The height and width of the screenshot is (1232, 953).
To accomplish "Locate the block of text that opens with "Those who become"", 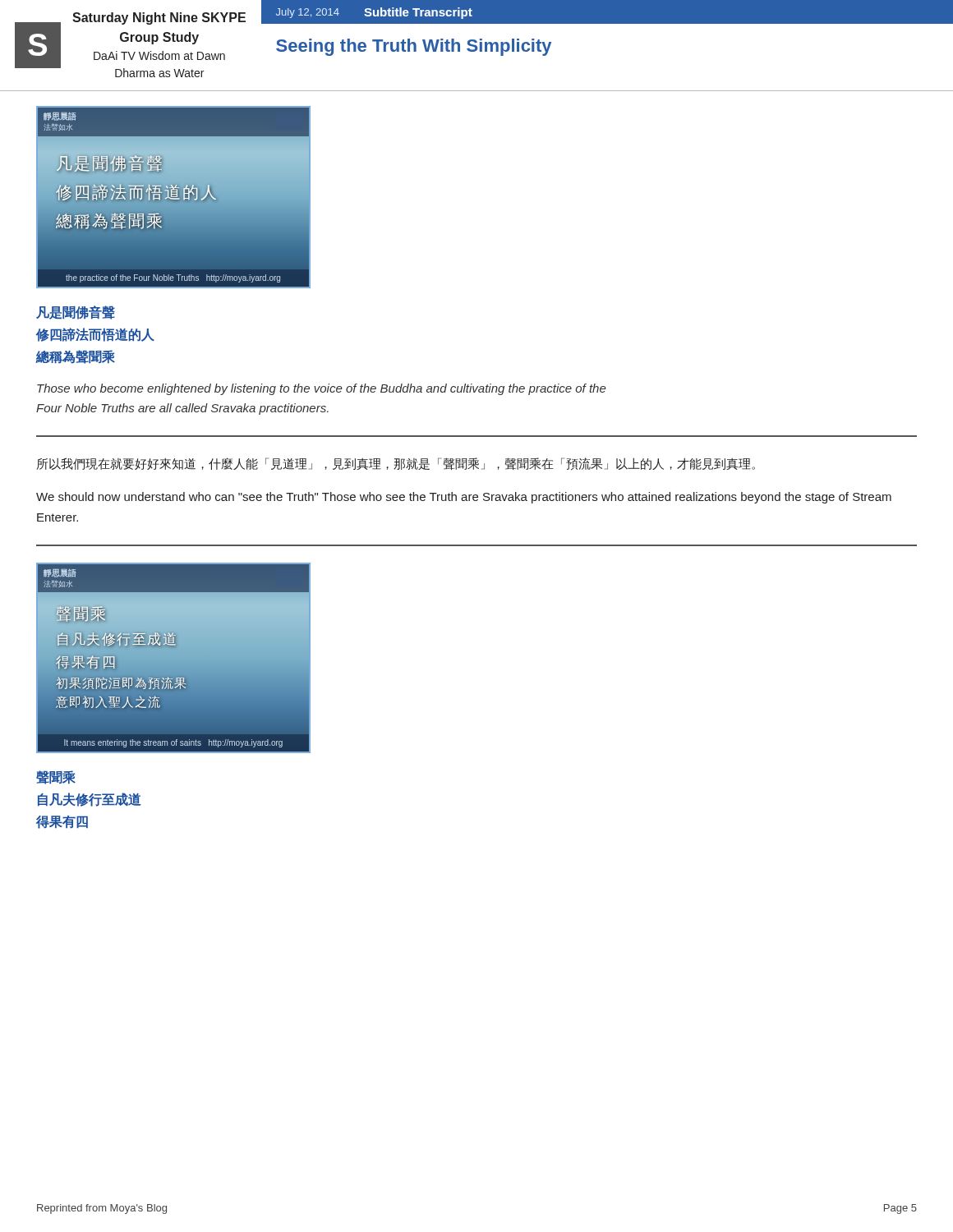I will click(x=476, y=399).
